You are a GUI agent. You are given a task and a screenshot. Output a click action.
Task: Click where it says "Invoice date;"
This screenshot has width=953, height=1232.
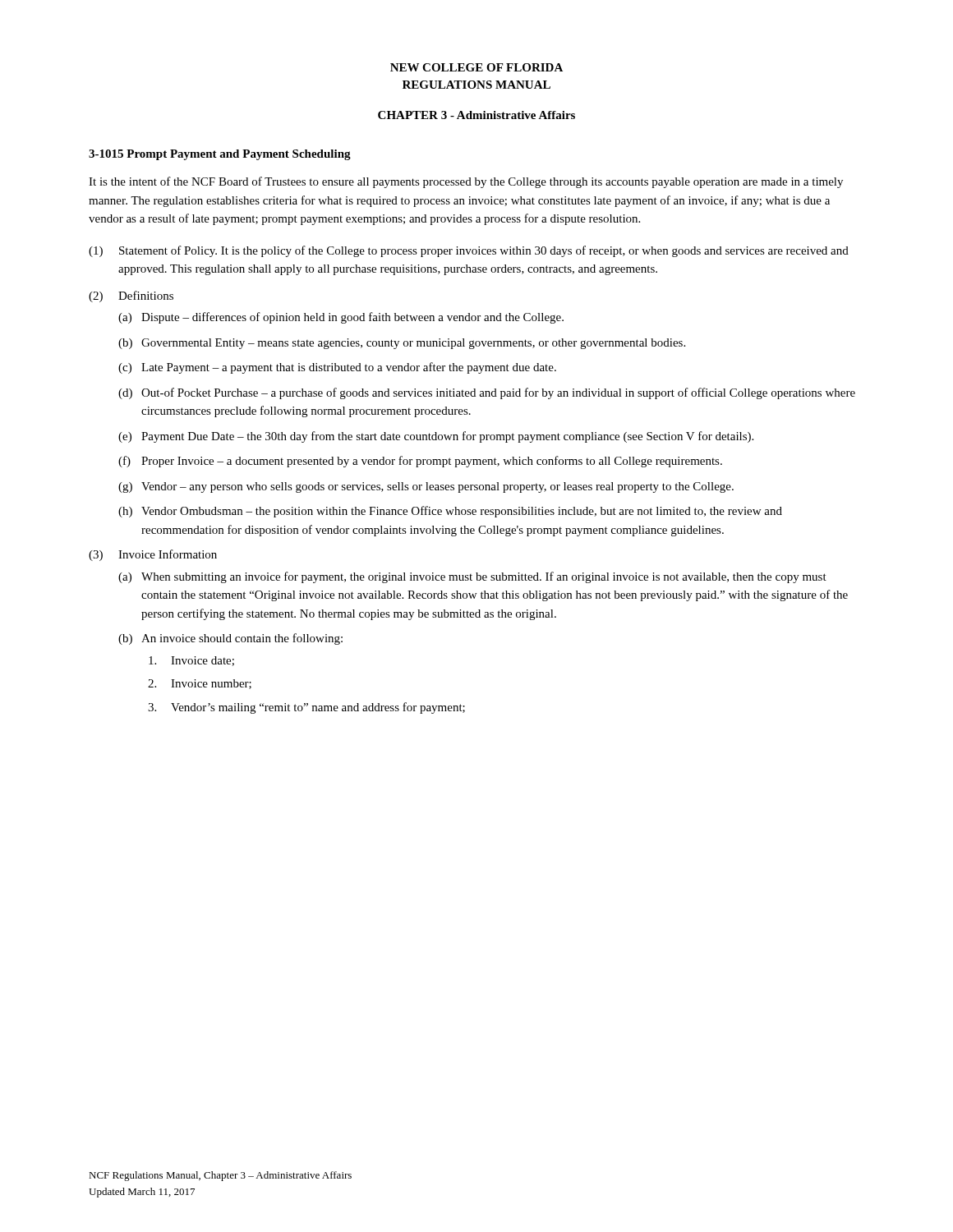click(191, 661)
